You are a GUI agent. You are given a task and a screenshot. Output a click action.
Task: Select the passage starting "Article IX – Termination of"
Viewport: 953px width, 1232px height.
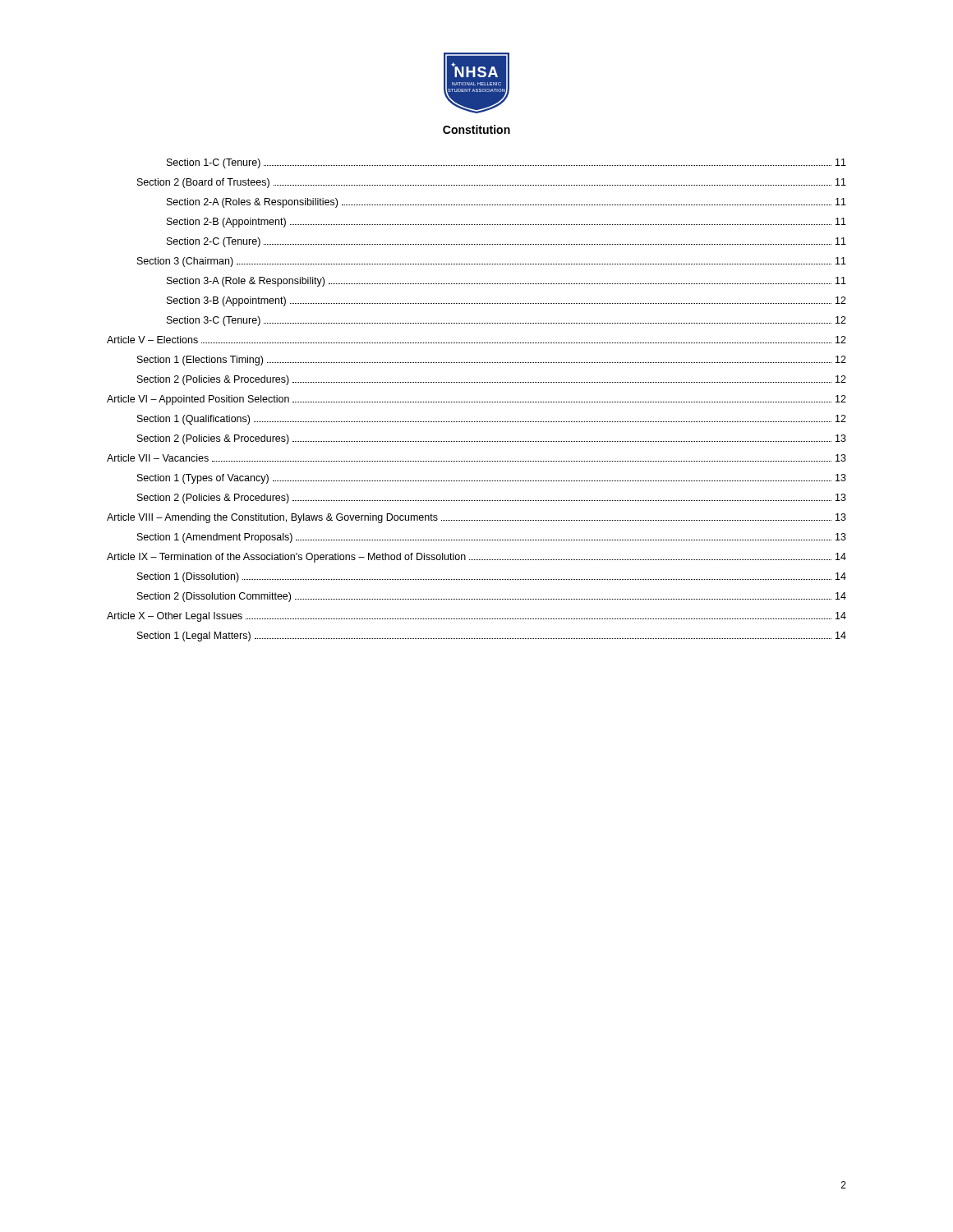point(476,557)
